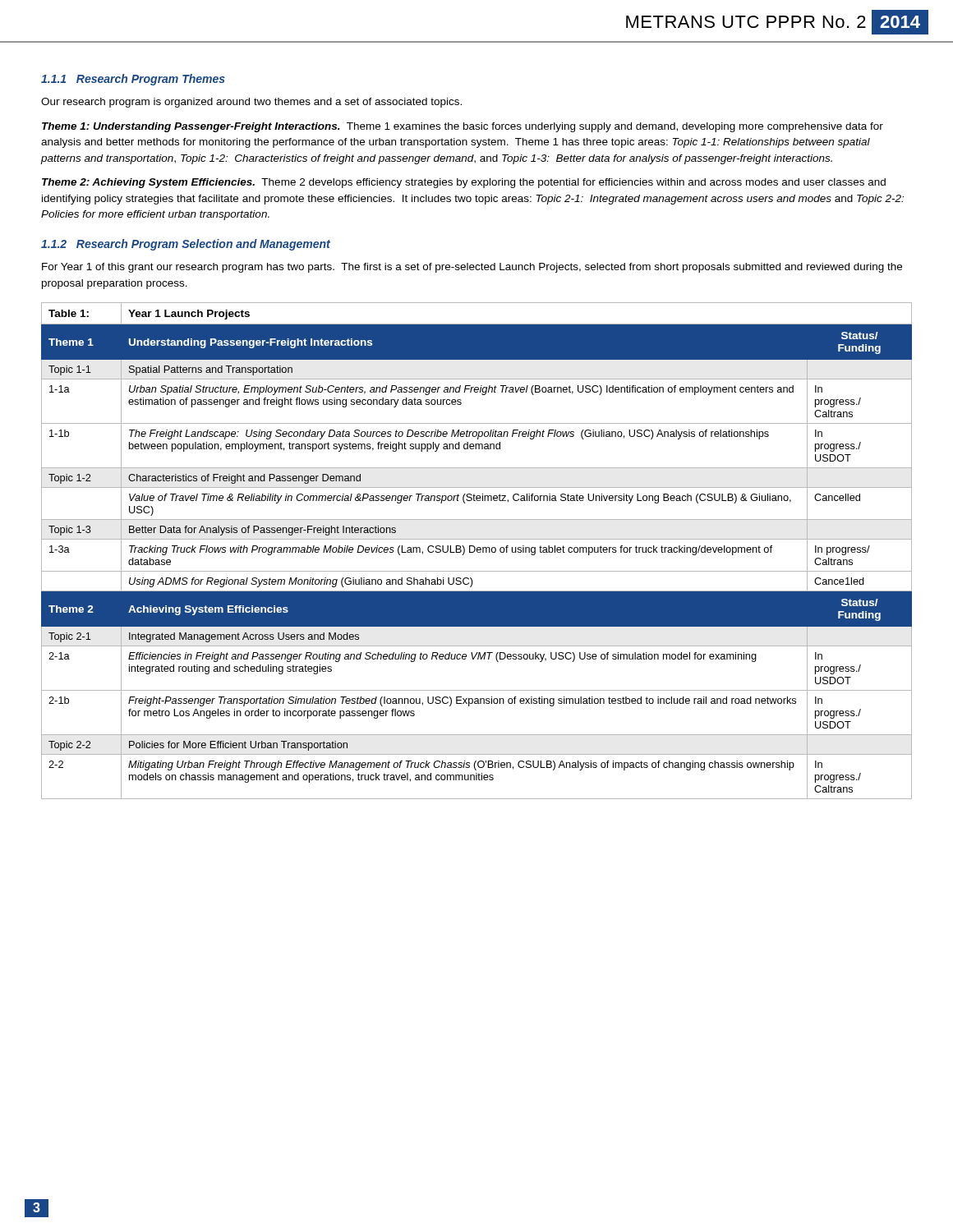The height and width of the screenshot is (1232, 953).
Task: Find the section header with the text "1.1.2 Research Program Selection and Management"
Action: click(x=186, y=244)
